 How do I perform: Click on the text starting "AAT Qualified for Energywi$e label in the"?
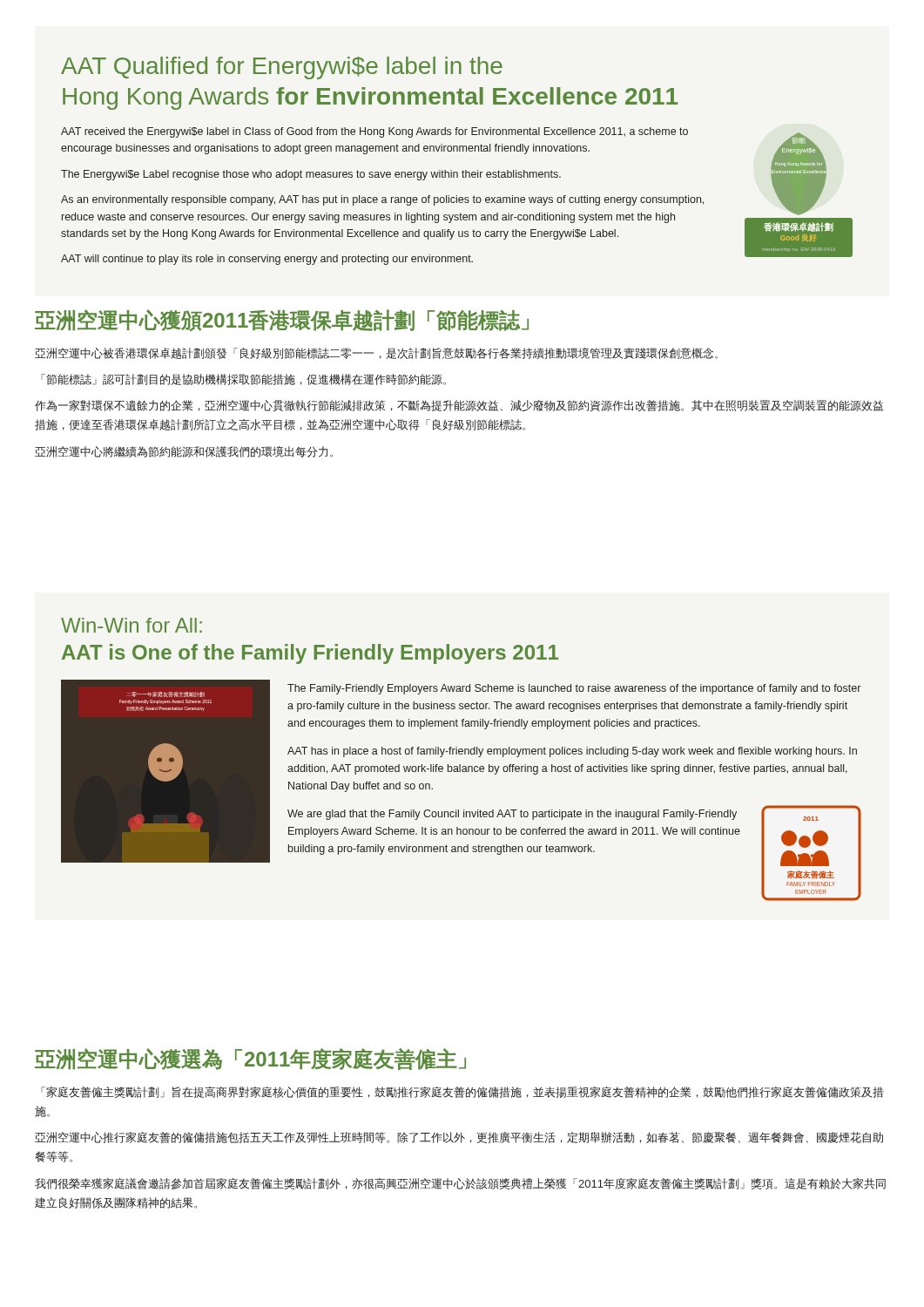(462, 81)
